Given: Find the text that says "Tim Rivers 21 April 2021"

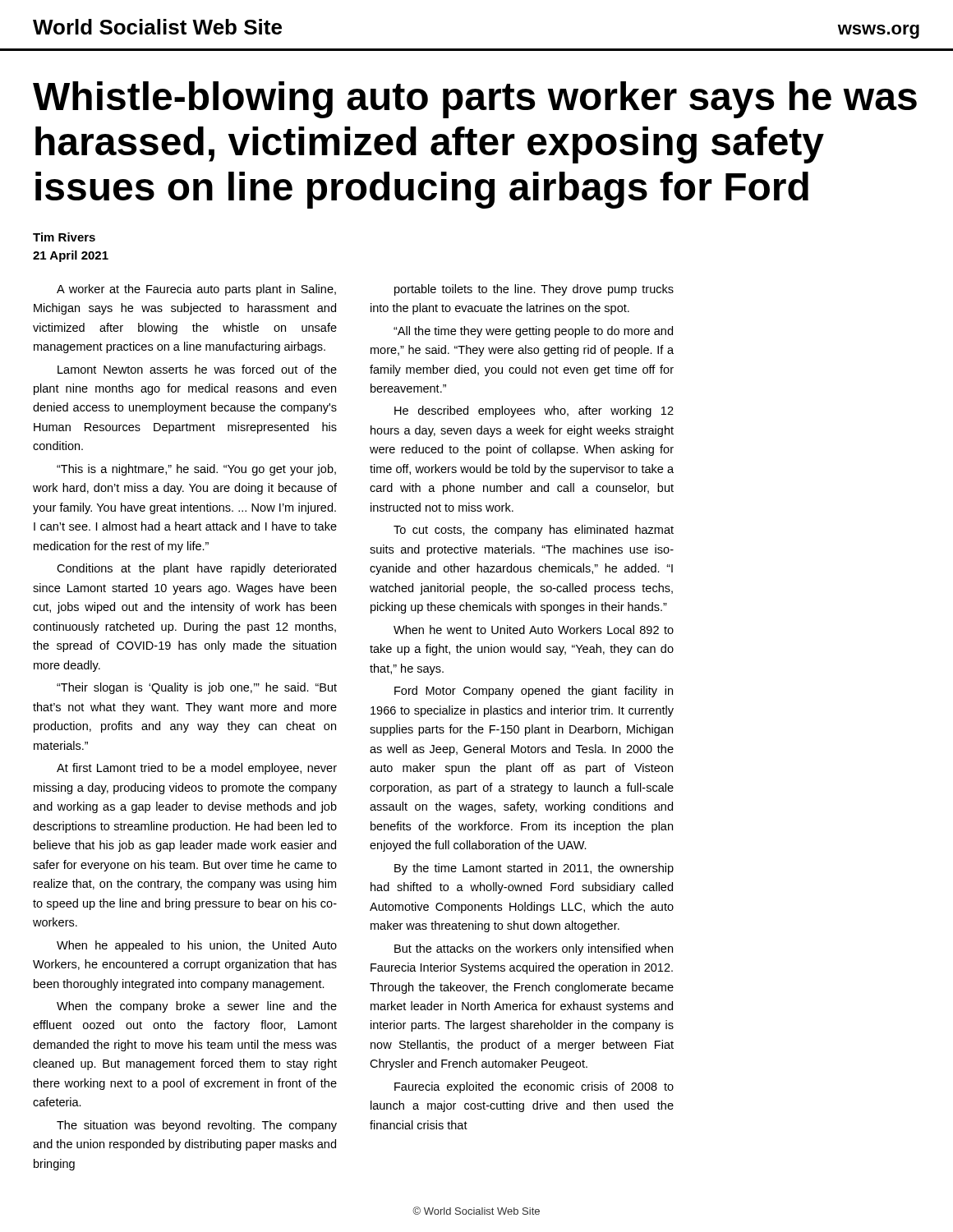Looking at the screenshot, I should click(64, 237).
